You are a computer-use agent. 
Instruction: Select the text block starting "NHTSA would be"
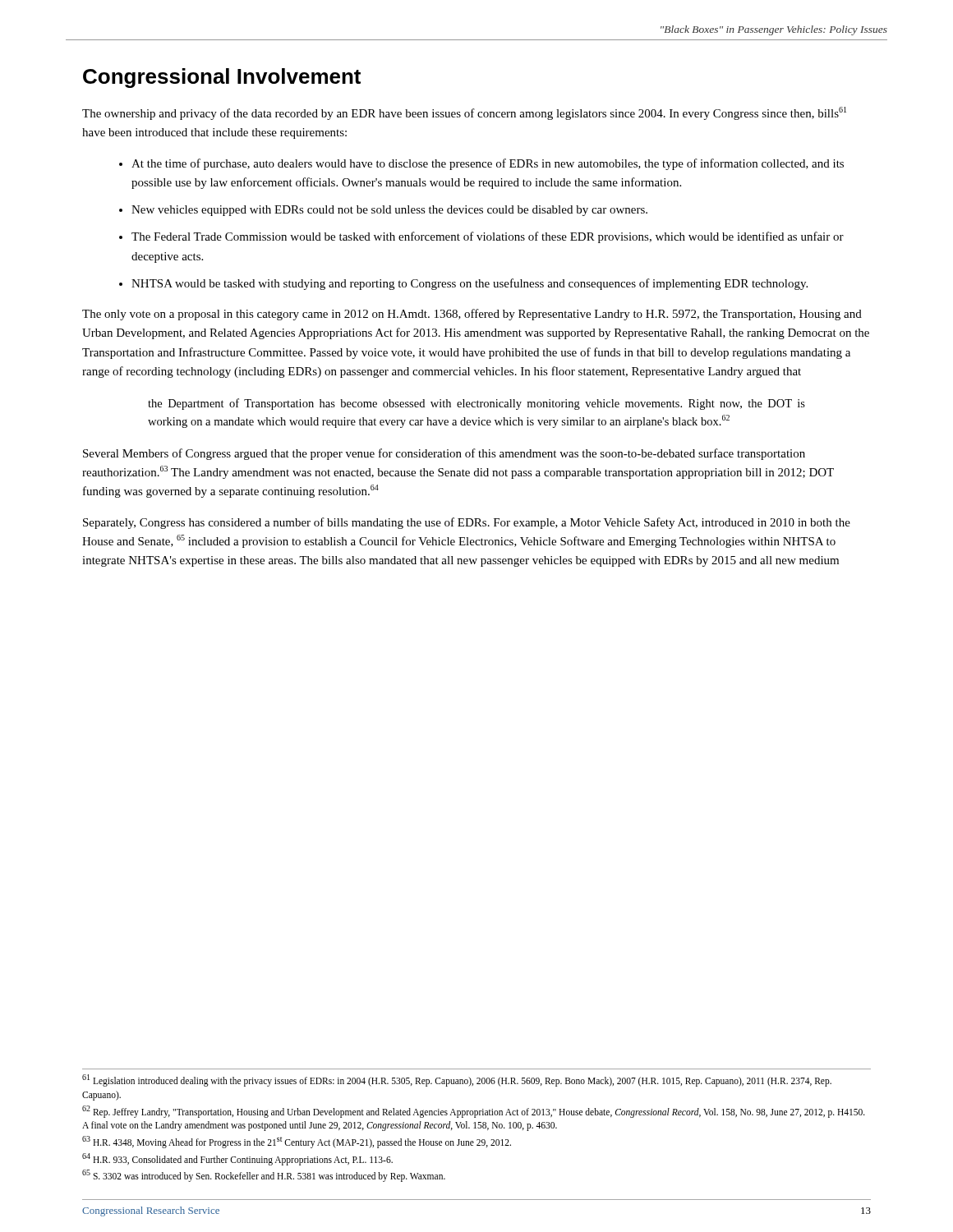click(470, 283)
